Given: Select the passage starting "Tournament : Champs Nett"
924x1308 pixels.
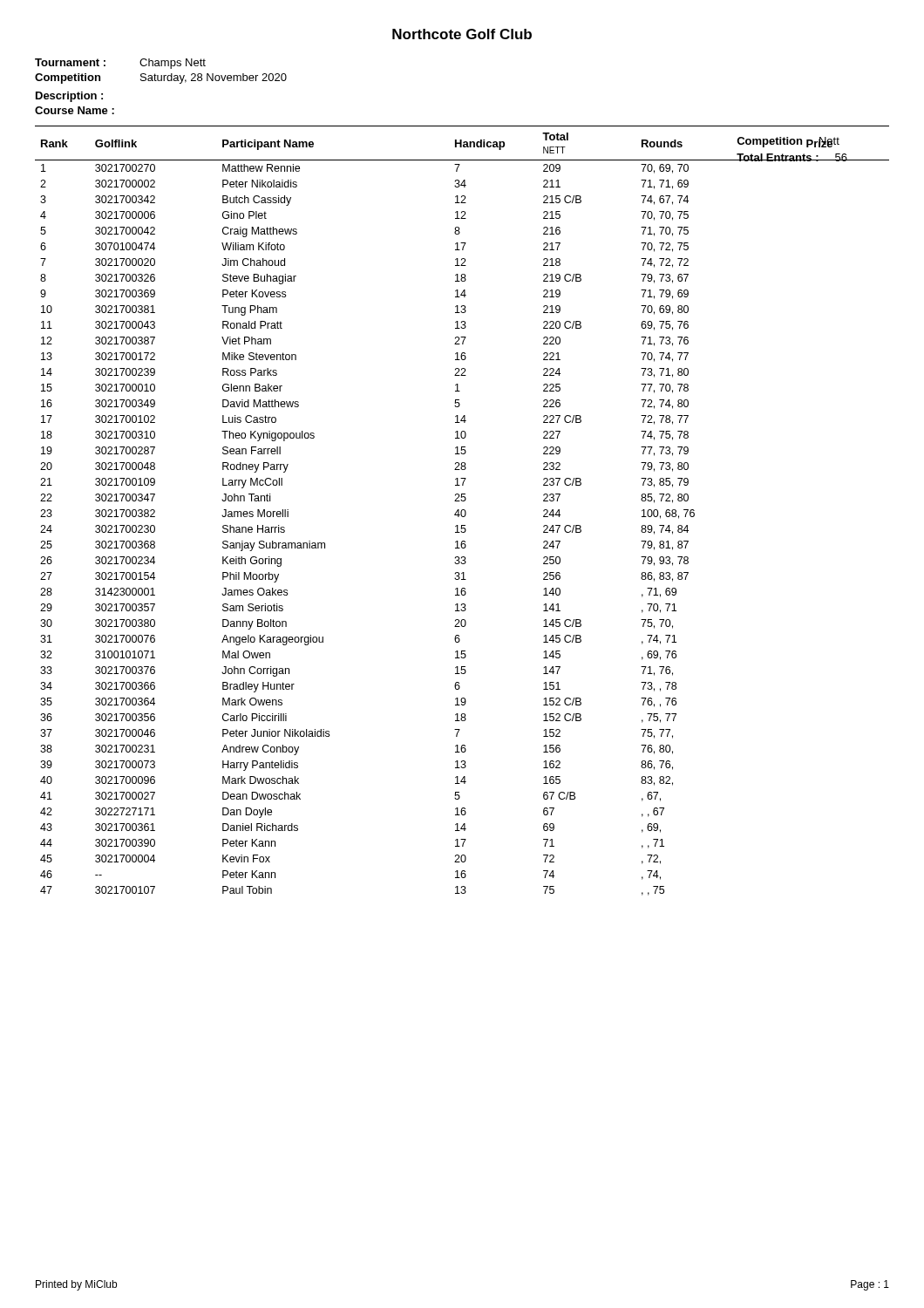Looking at the screenshot, I should tap(69, 63).
